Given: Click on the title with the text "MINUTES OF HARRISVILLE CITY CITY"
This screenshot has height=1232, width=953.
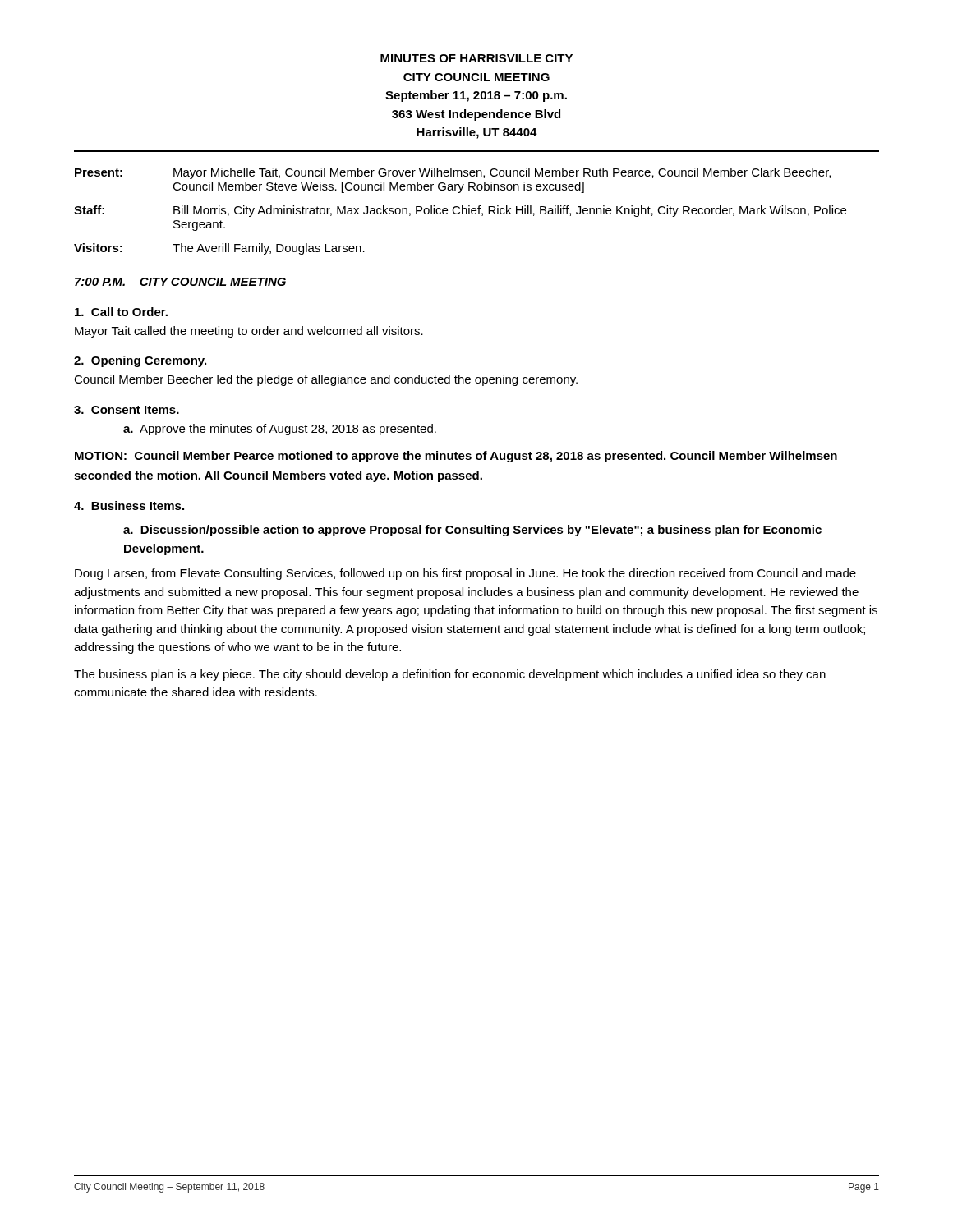Looking at the screenshot, I should 476,95.
